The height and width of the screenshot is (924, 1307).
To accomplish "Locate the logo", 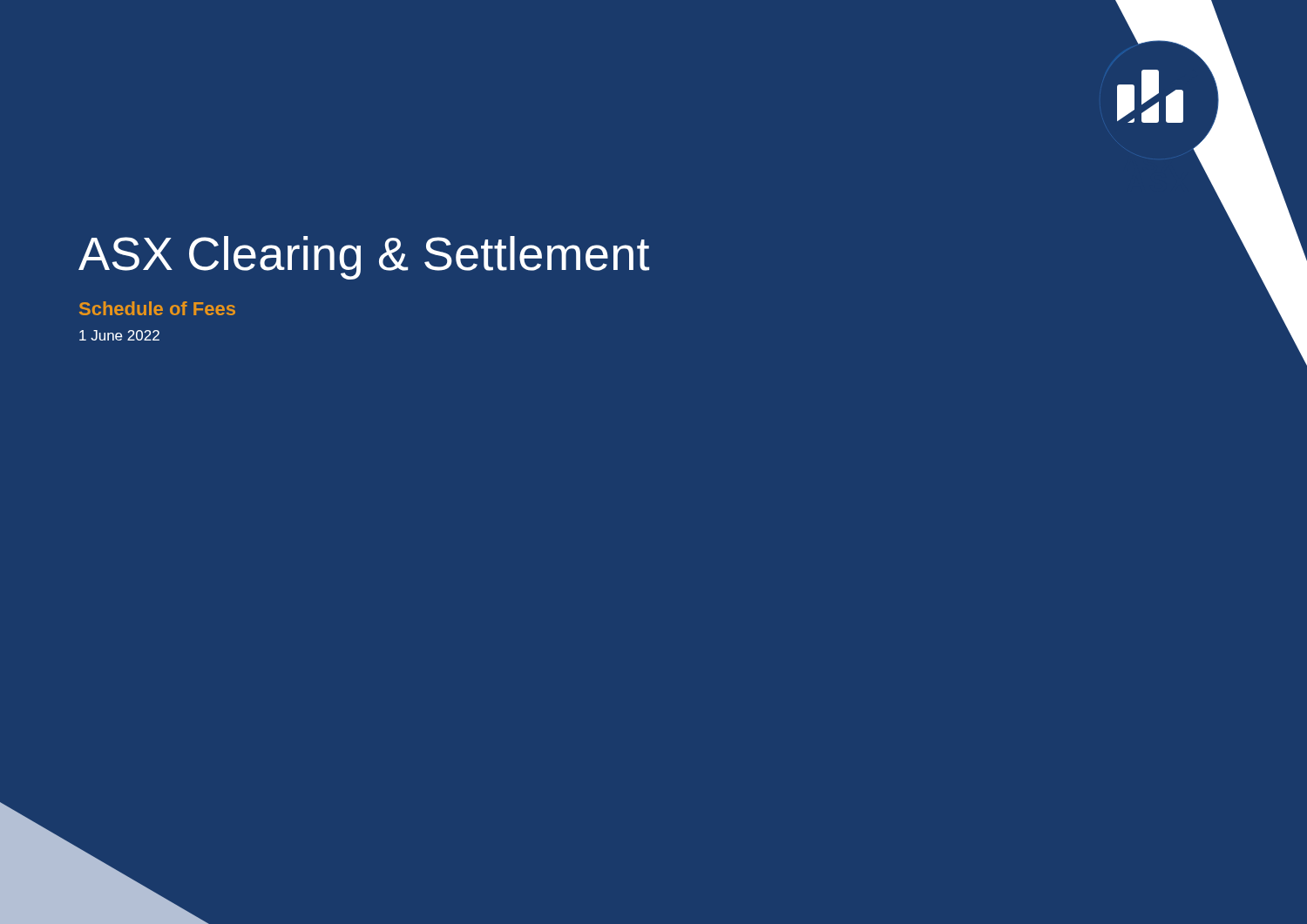I will coord(1159,119).
